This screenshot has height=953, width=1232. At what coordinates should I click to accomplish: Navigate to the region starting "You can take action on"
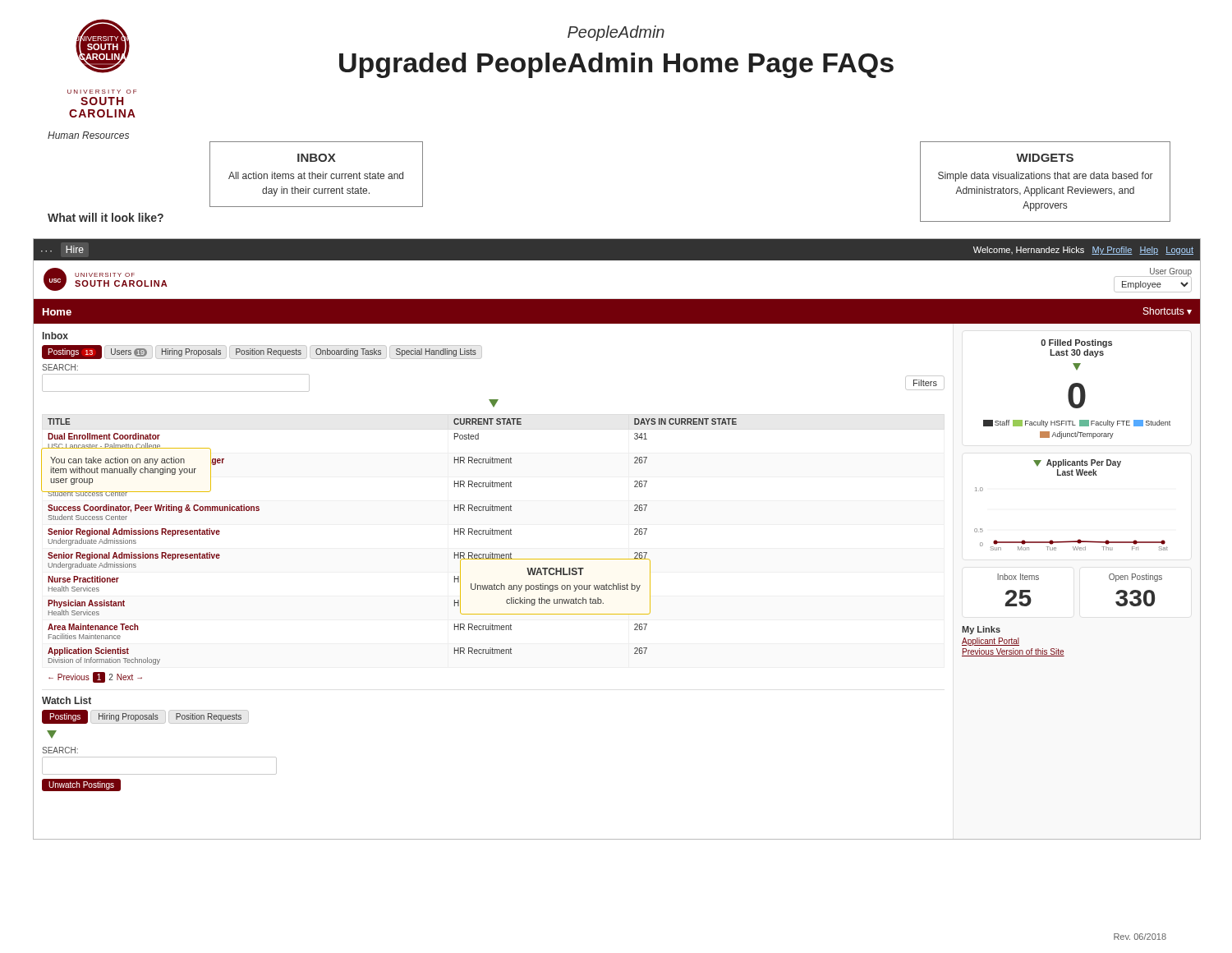123,470
